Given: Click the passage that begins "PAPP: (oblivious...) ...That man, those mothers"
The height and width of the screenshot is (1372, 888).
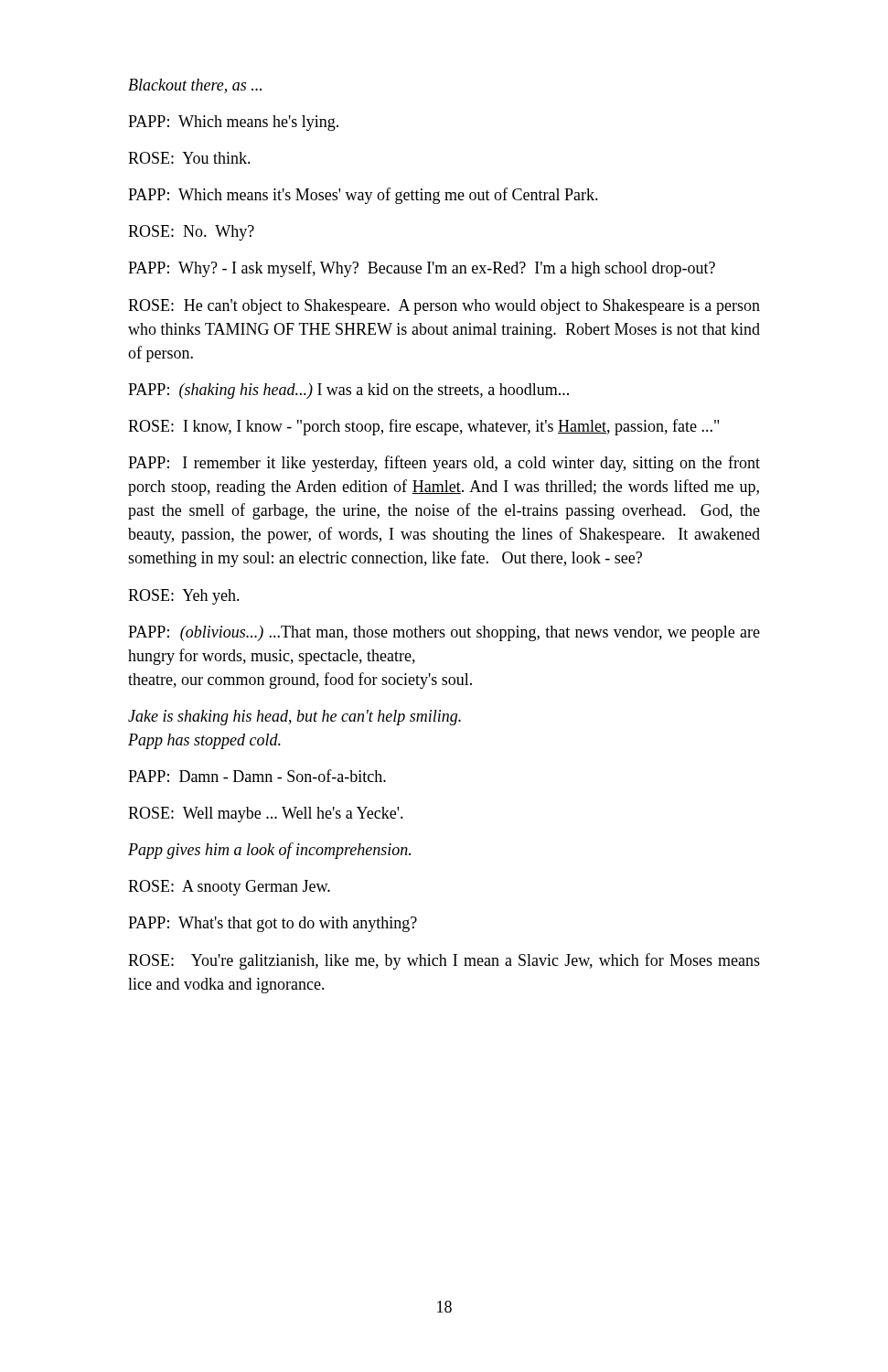Looking at the screenshot, I should click(x=444, y=633).
